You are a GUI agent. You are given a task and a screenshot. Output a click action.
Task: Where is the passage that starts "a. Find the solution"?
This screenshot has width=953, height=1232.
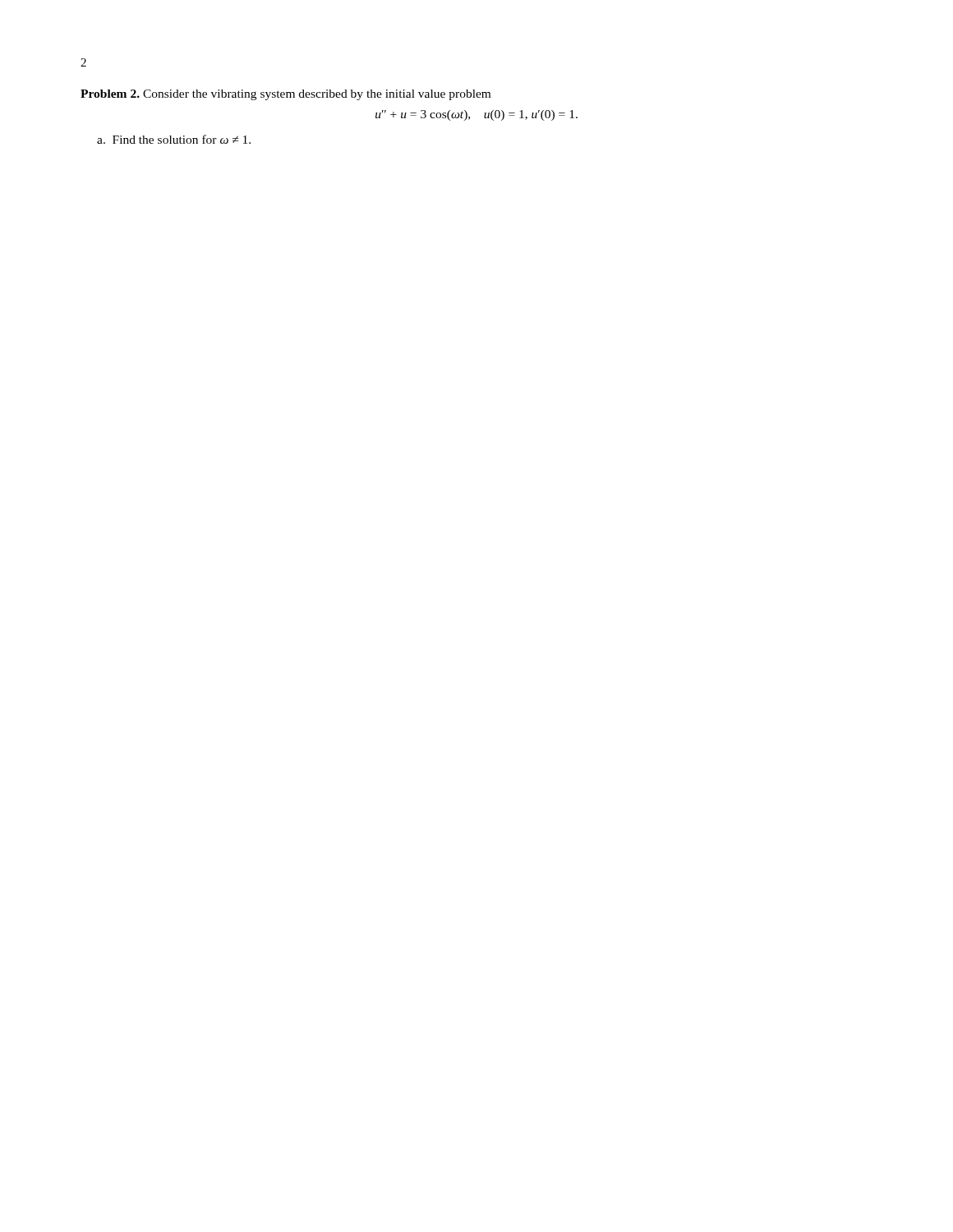click(174, 139)
